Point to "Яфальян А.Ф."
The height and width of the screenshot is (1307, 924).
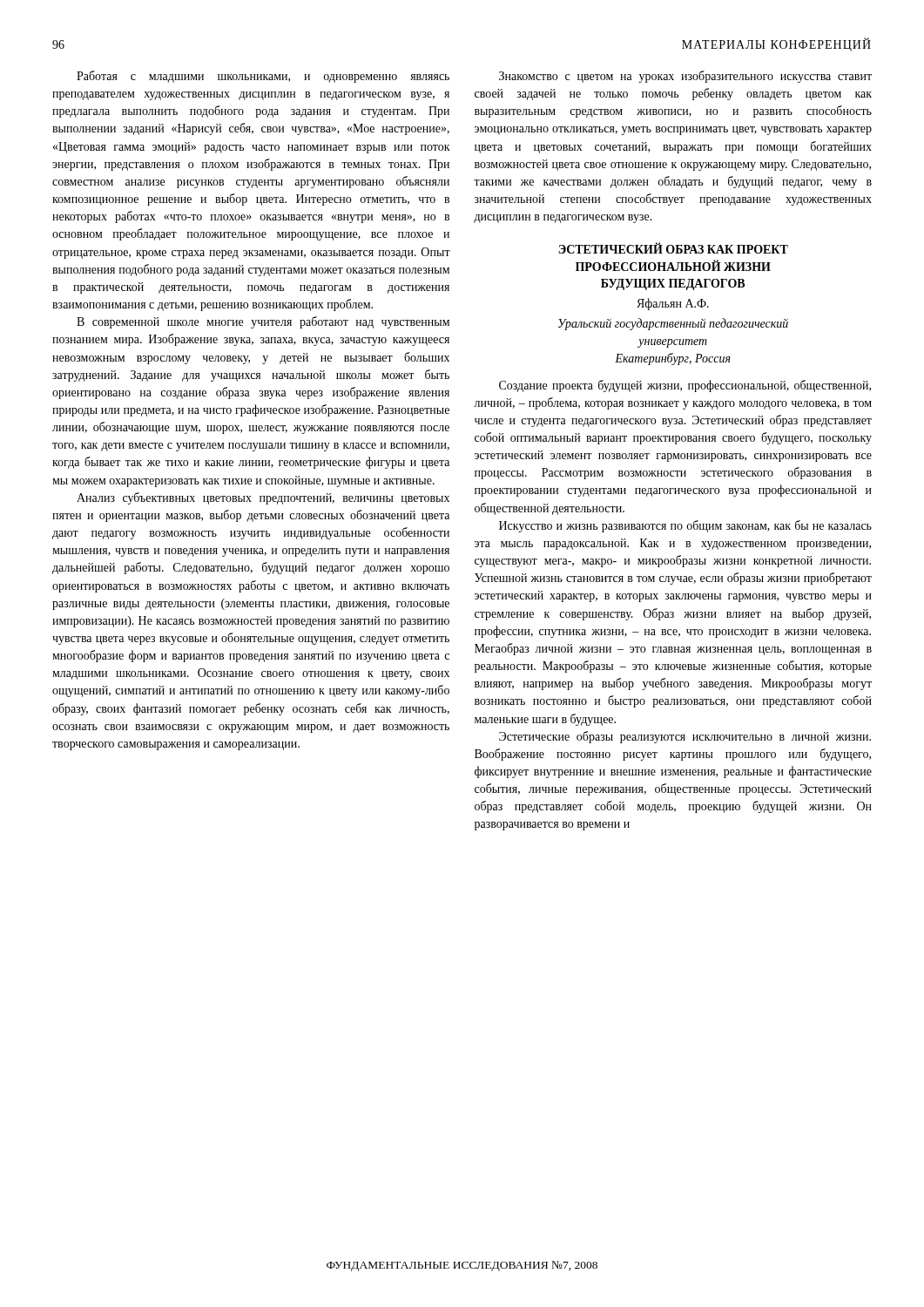coord(673,304)
